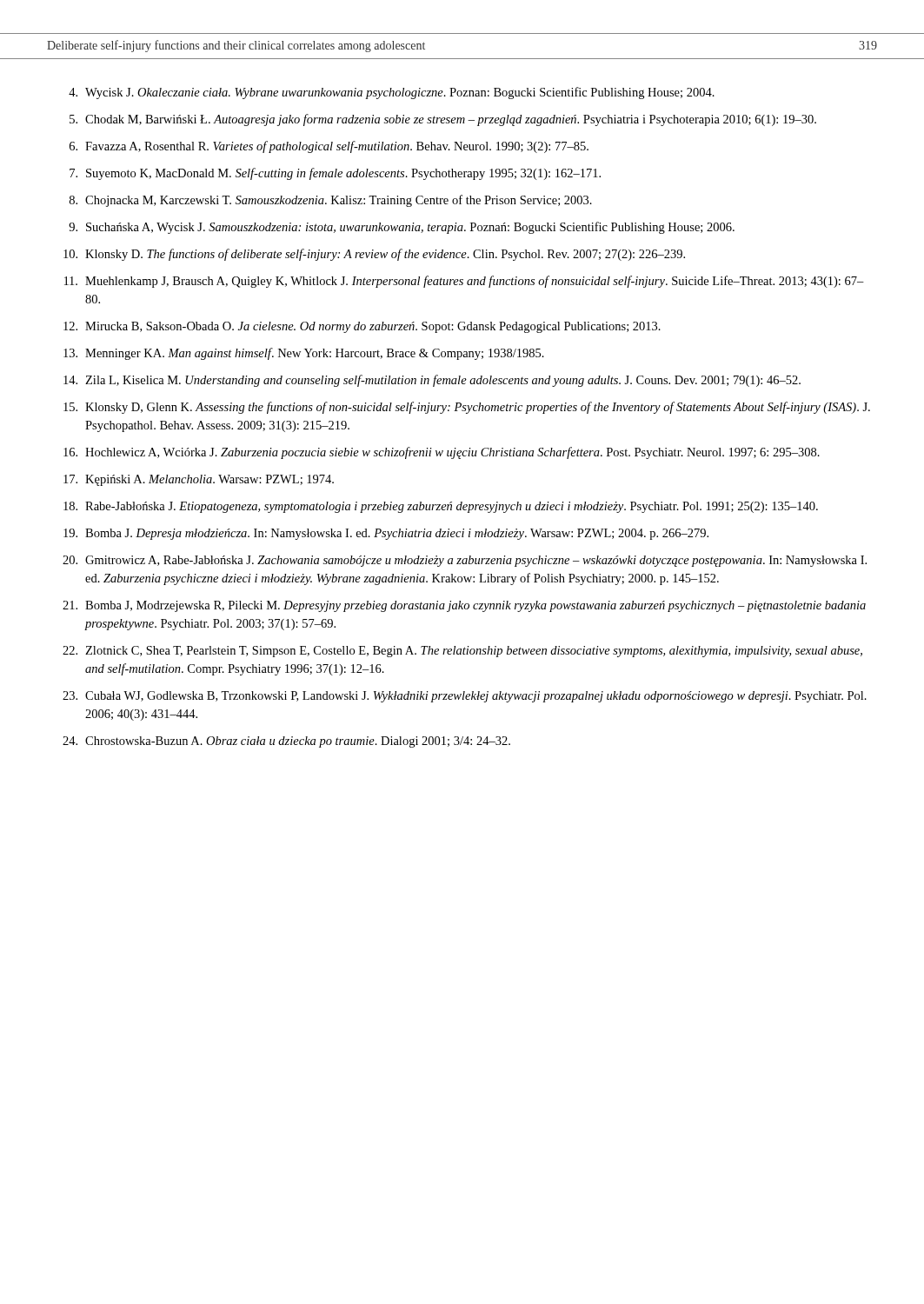The width and height of the screenshot is (924, 1304).
Task: Click the passage that begins "17. Kępiński A. Melancholia. Warsaw: PZWL;"
Action: (199, 480)
